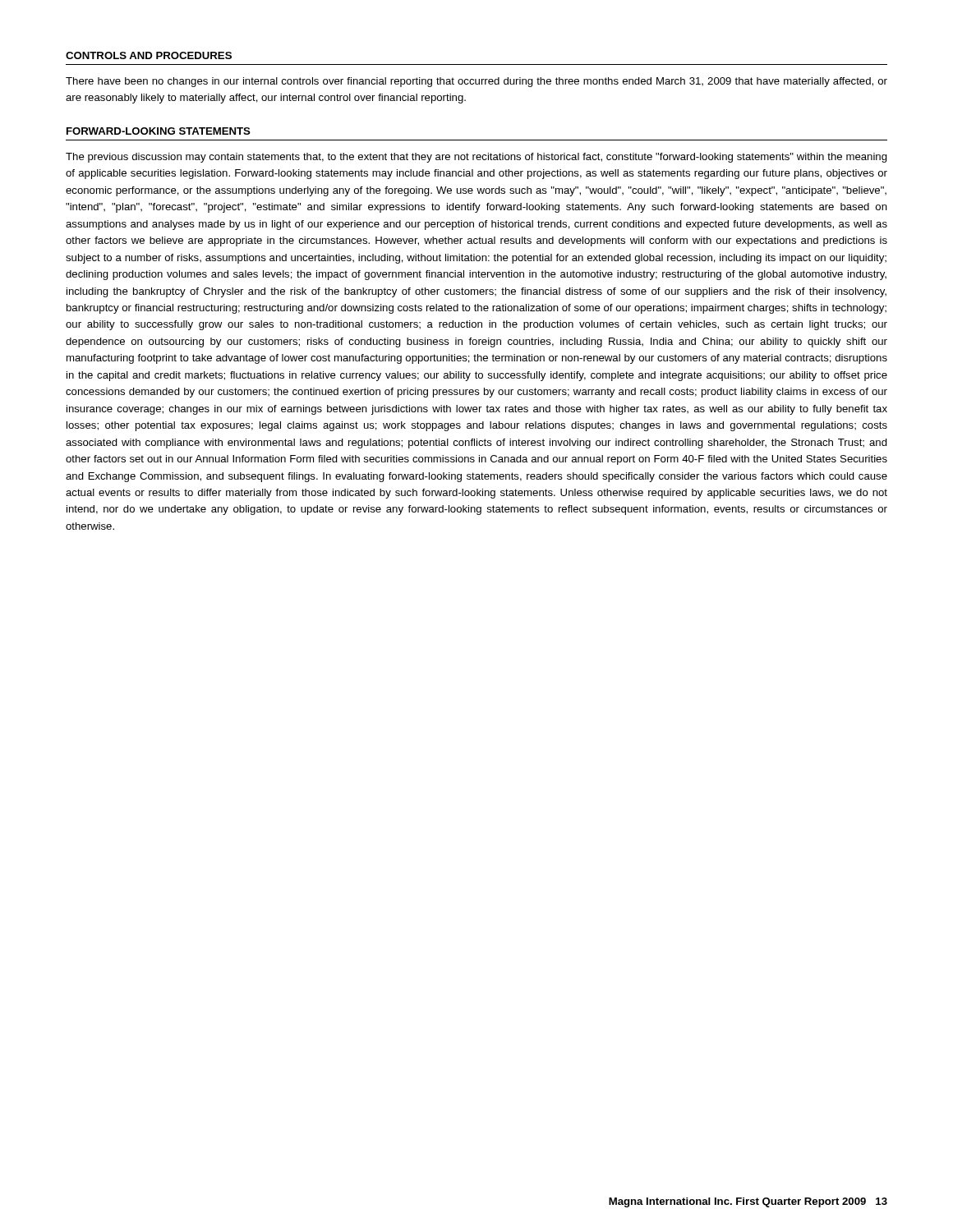This screenshot has height=1232, width=953.
Task: Point to the block starting "FORWARD-LOOKING STATEMENTS"
Action: (x=476, y=133)
